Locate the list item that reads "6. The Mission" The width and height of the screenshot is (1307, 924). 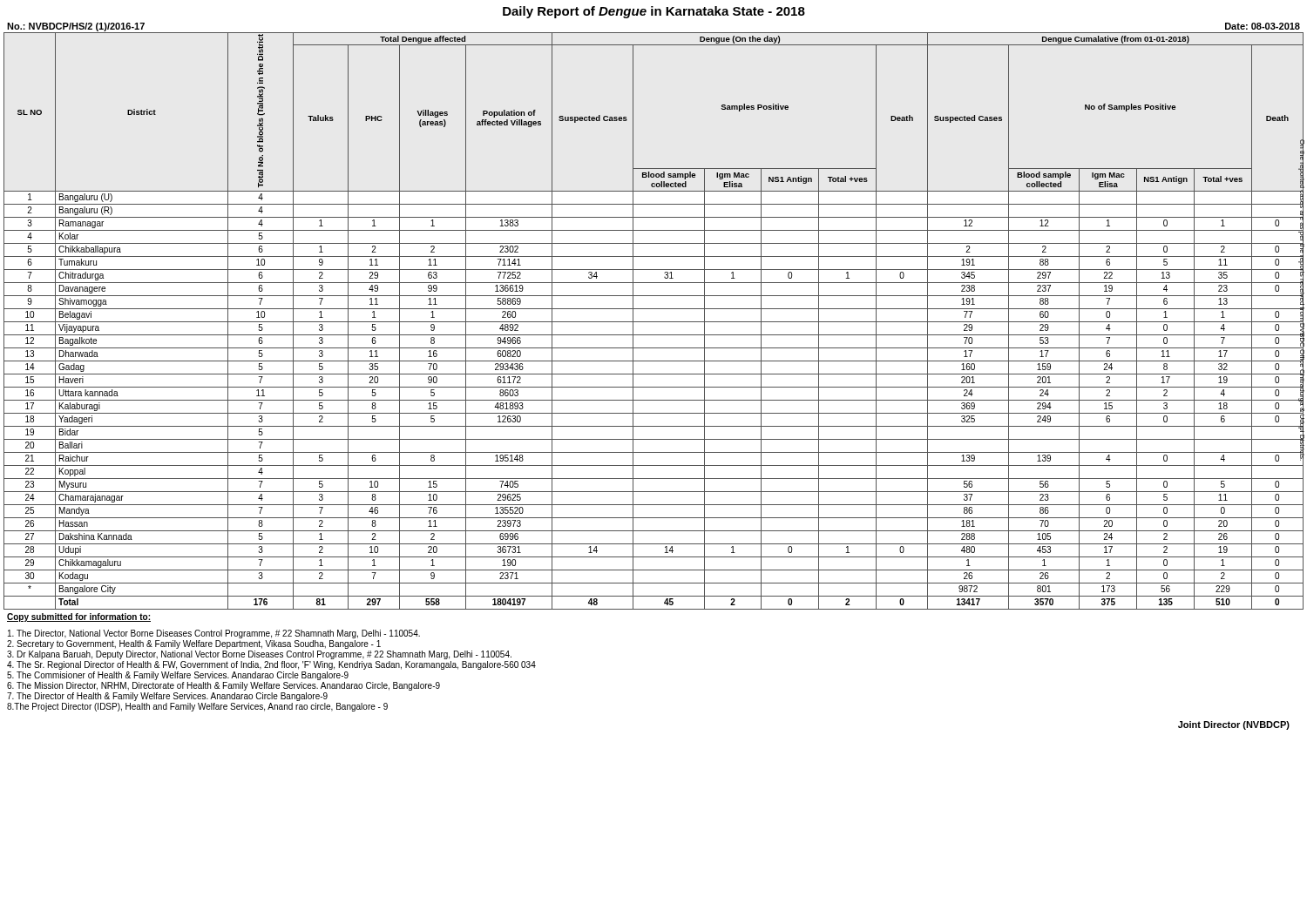[223, 685]
